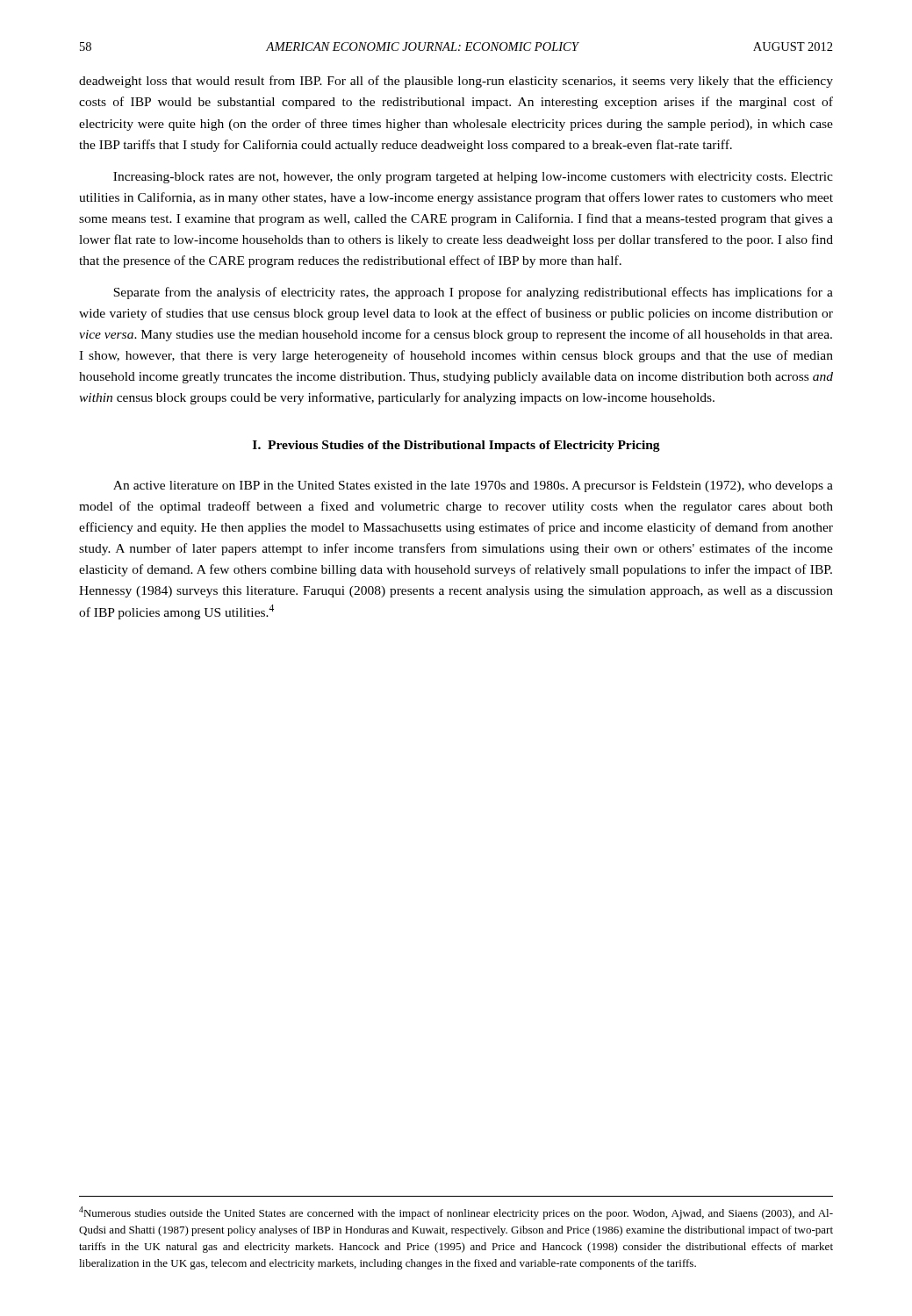
Task: Find the text block that says "deadweight loss that"
Action: point(456,113)
